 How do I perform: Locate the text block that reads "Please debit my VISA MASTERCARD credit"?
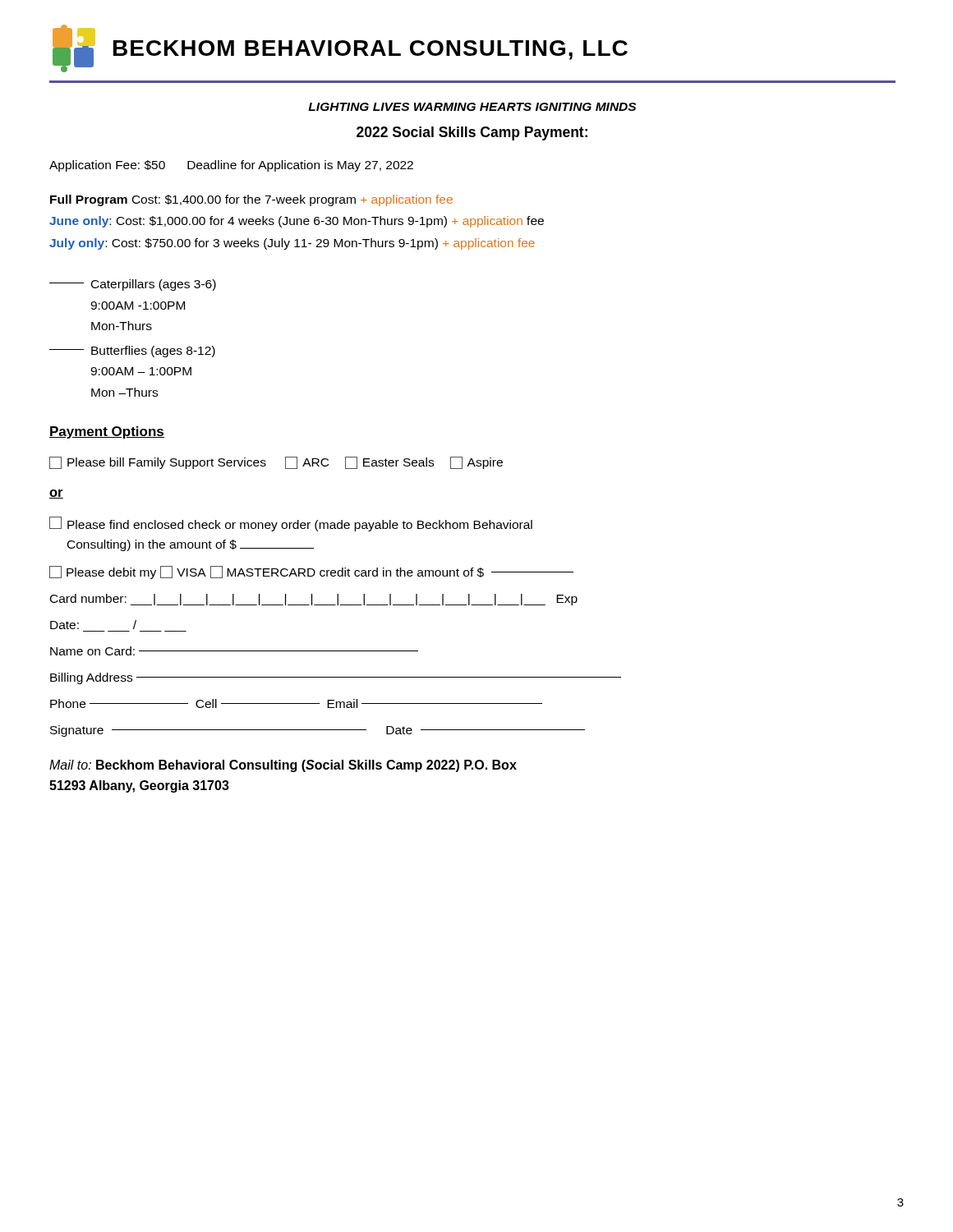[312, 572]
